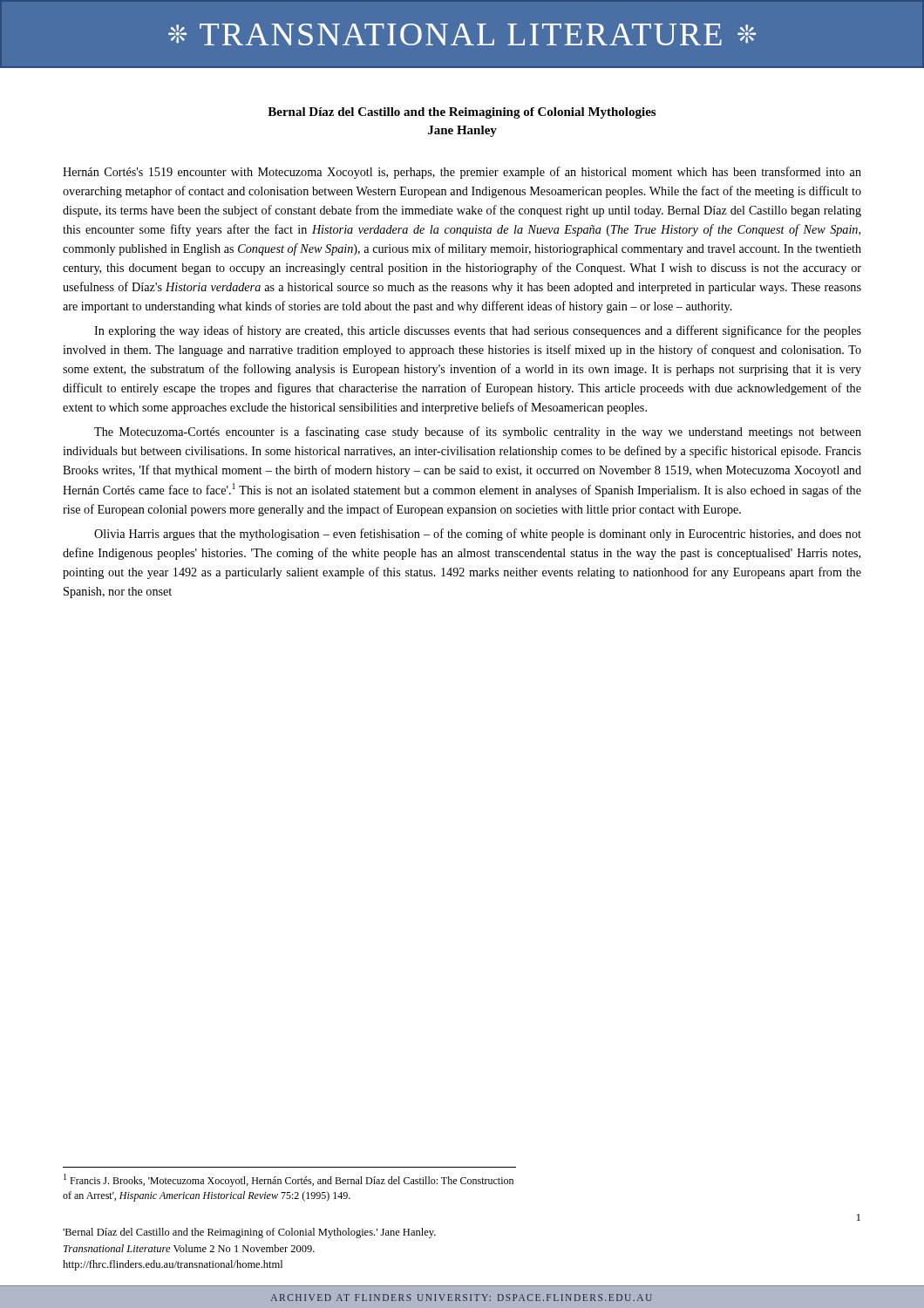Point to the block beginning "1 Francis J. Brooks, 'Motecuzoma Xocoyotl, Hernán Cortés,"
924x1308 pixels.
pos(288,1187)
